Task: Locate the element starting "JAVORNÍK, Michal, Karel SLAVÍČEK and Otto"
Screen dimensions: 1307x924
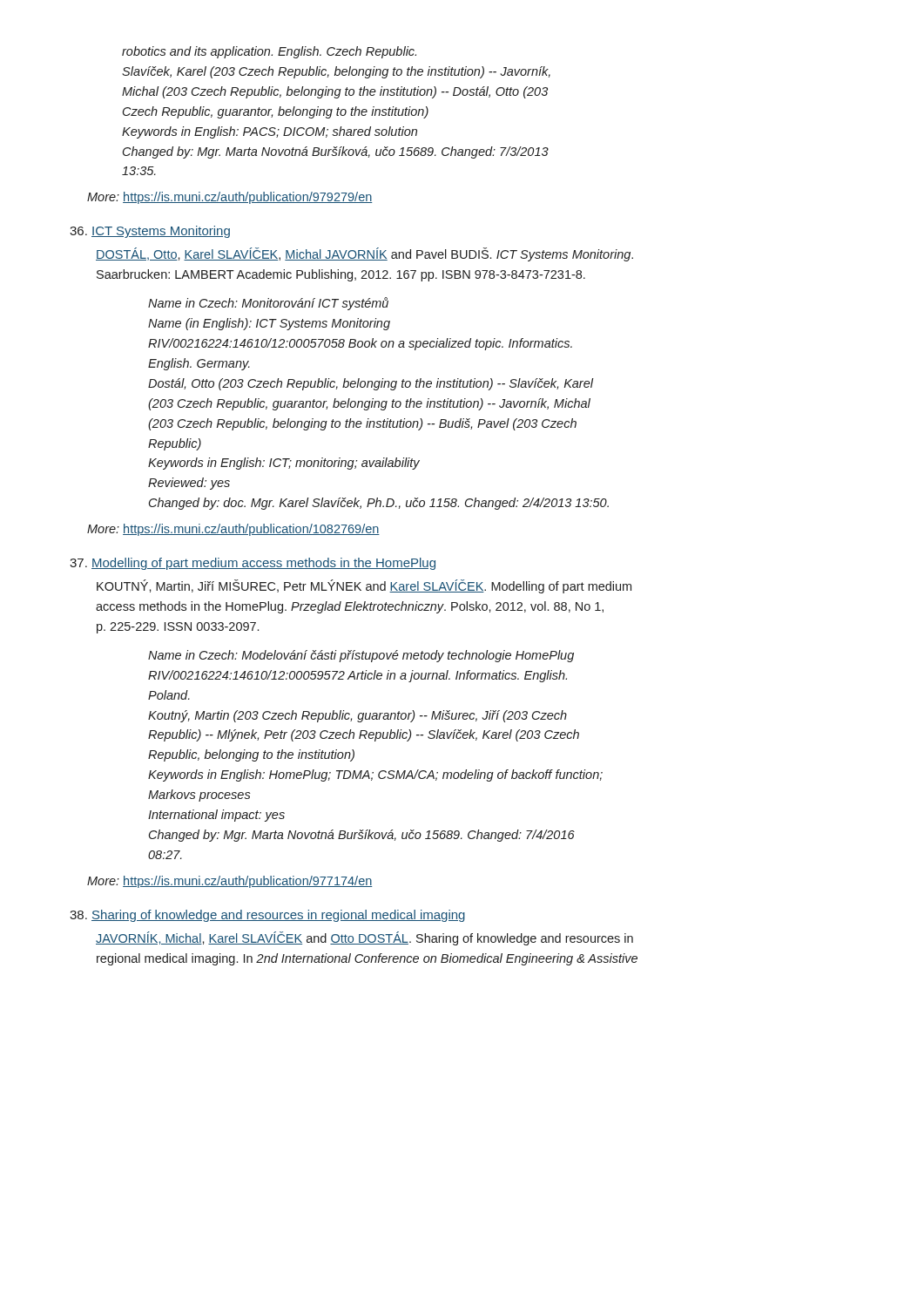Action: [367, 948]
